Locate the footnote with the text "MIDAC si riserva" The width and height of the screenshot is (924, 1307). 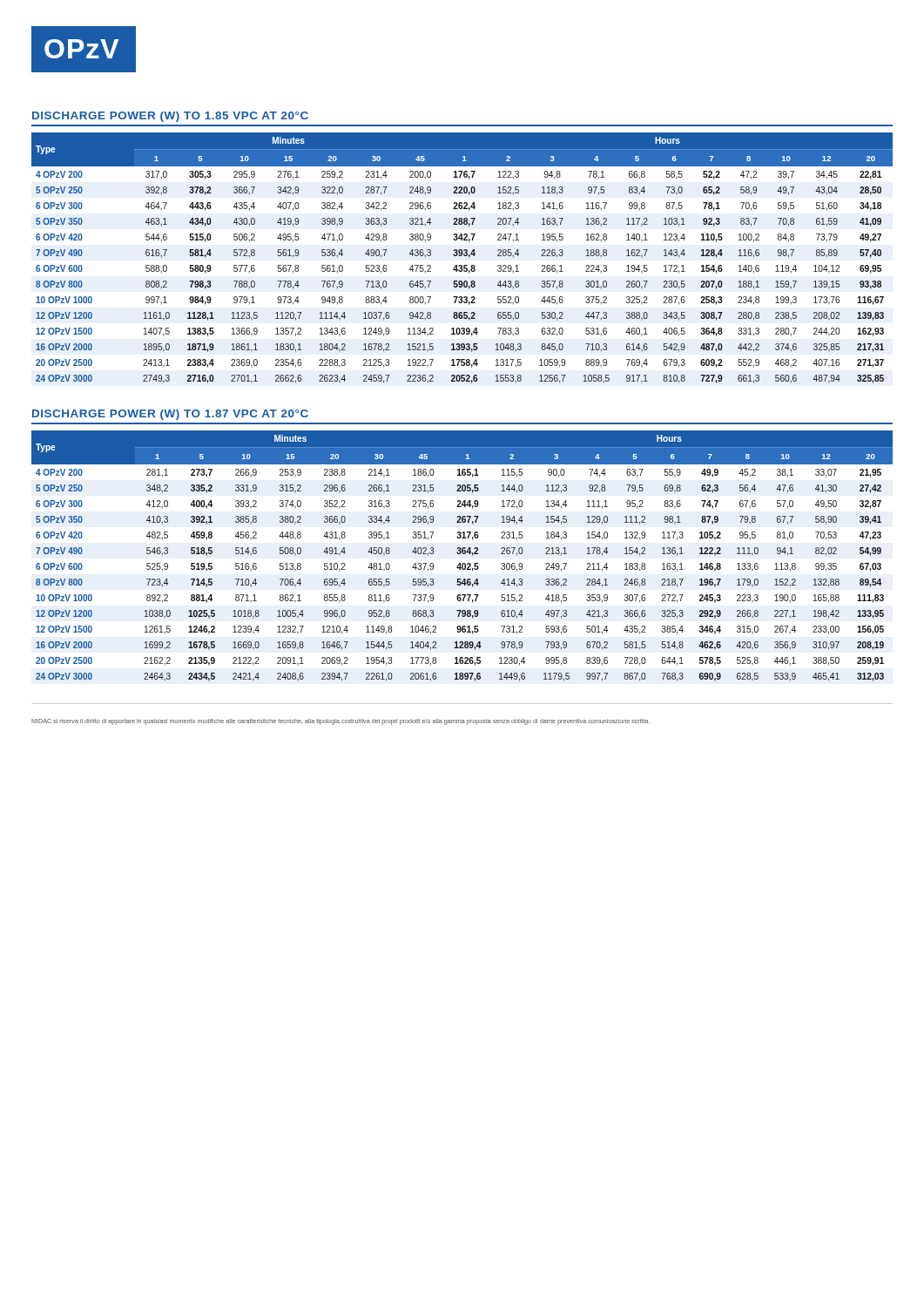click(462, 722)
